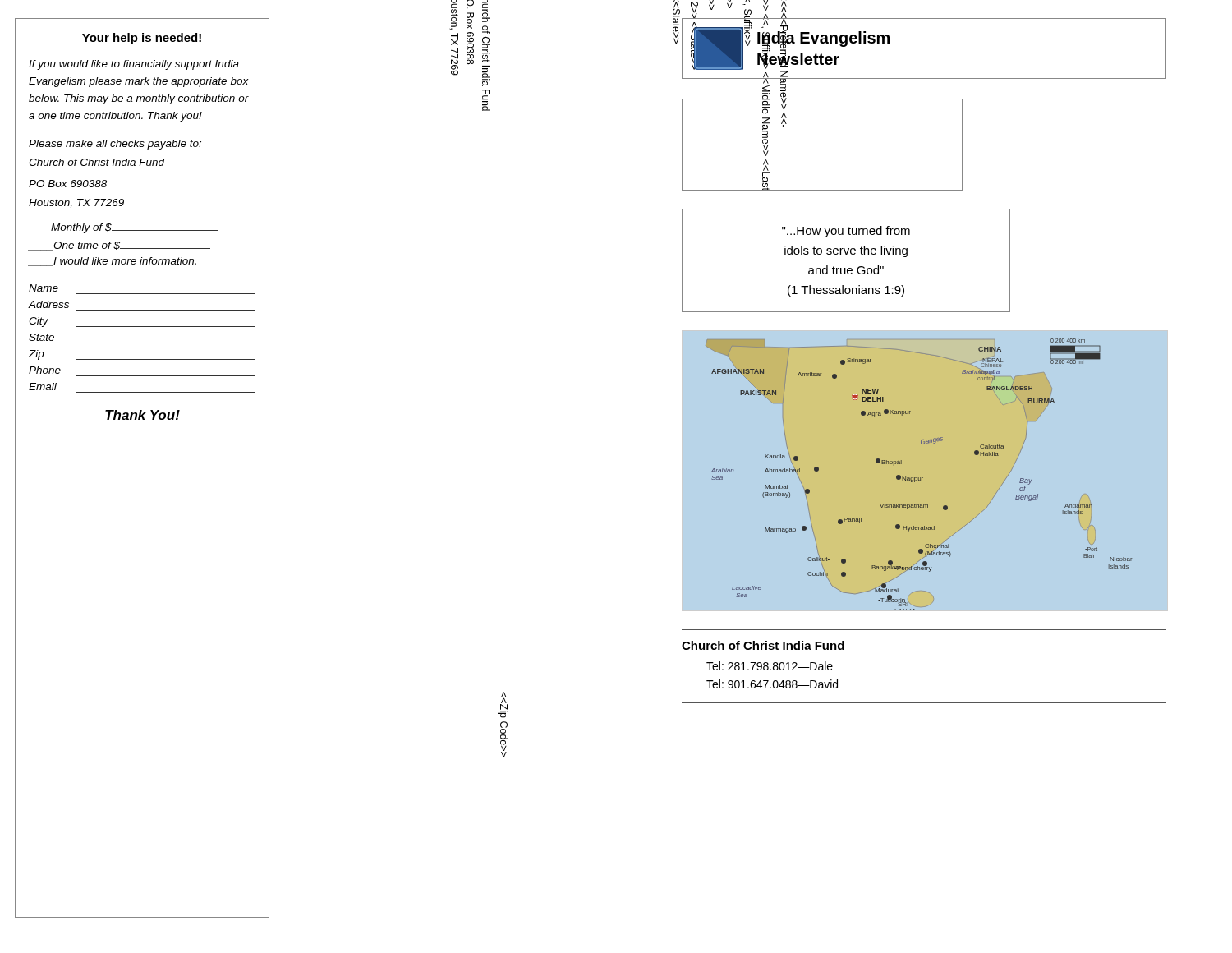Click on the text that says "____I would like more information."
1232x953 pixels.
pos(113,261)
